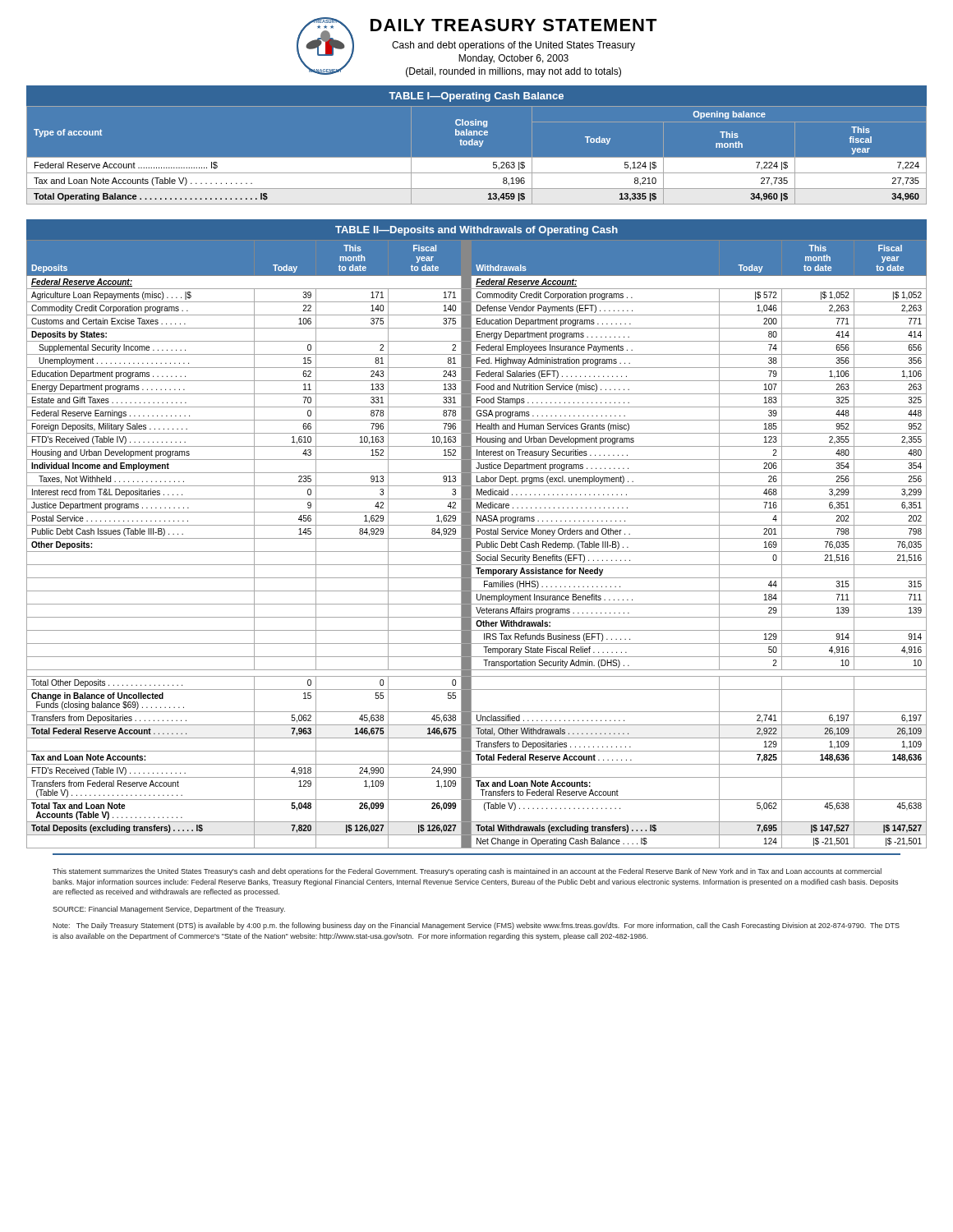Point to the text block starting "SOURCE: Financial Management Service, Department"
This screenshot has height=1232, width=953.
point(169,909)
